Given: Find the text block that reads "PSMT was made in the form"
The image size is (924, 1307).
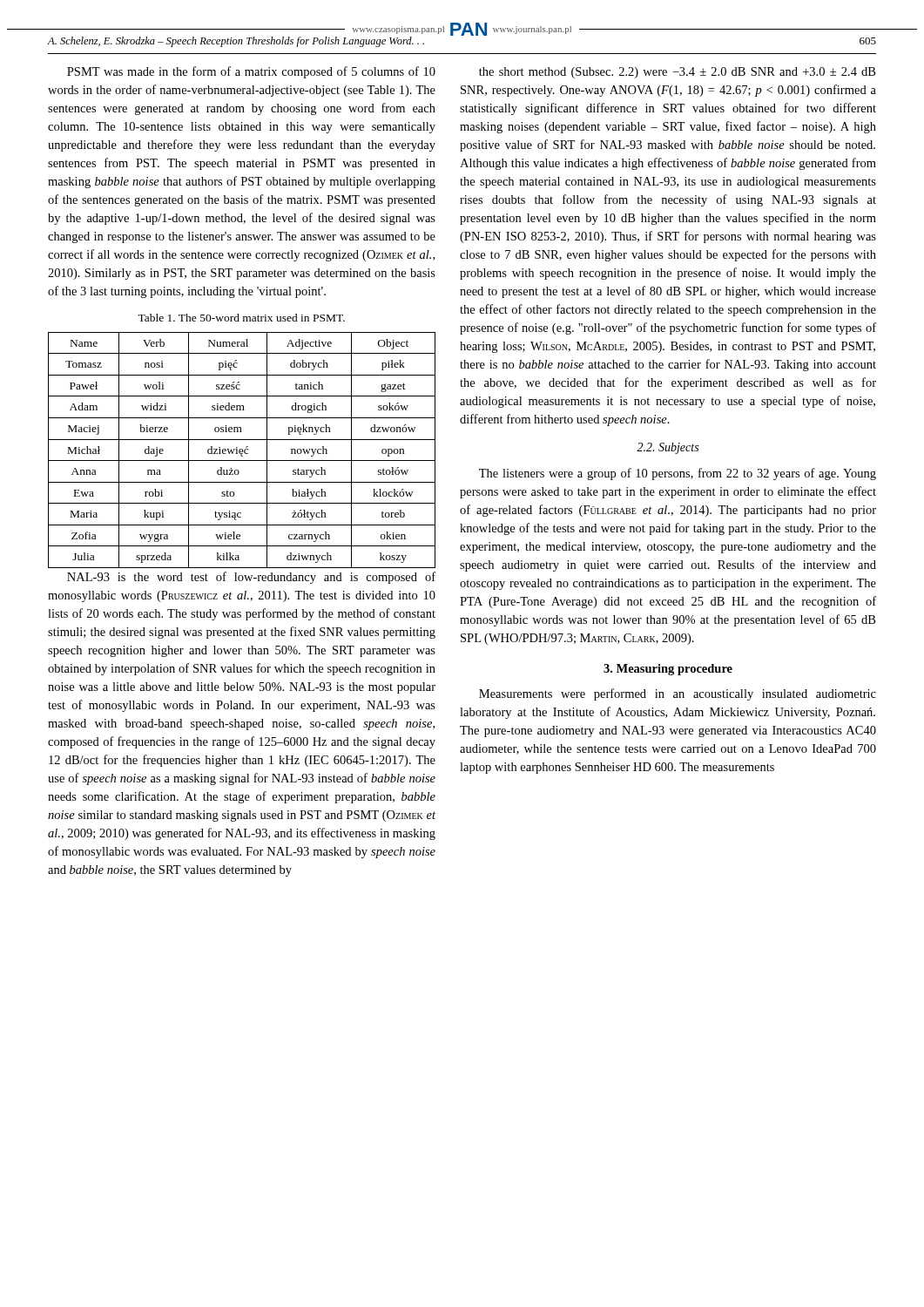Looking at the screenshot, I should coord(242,182).
